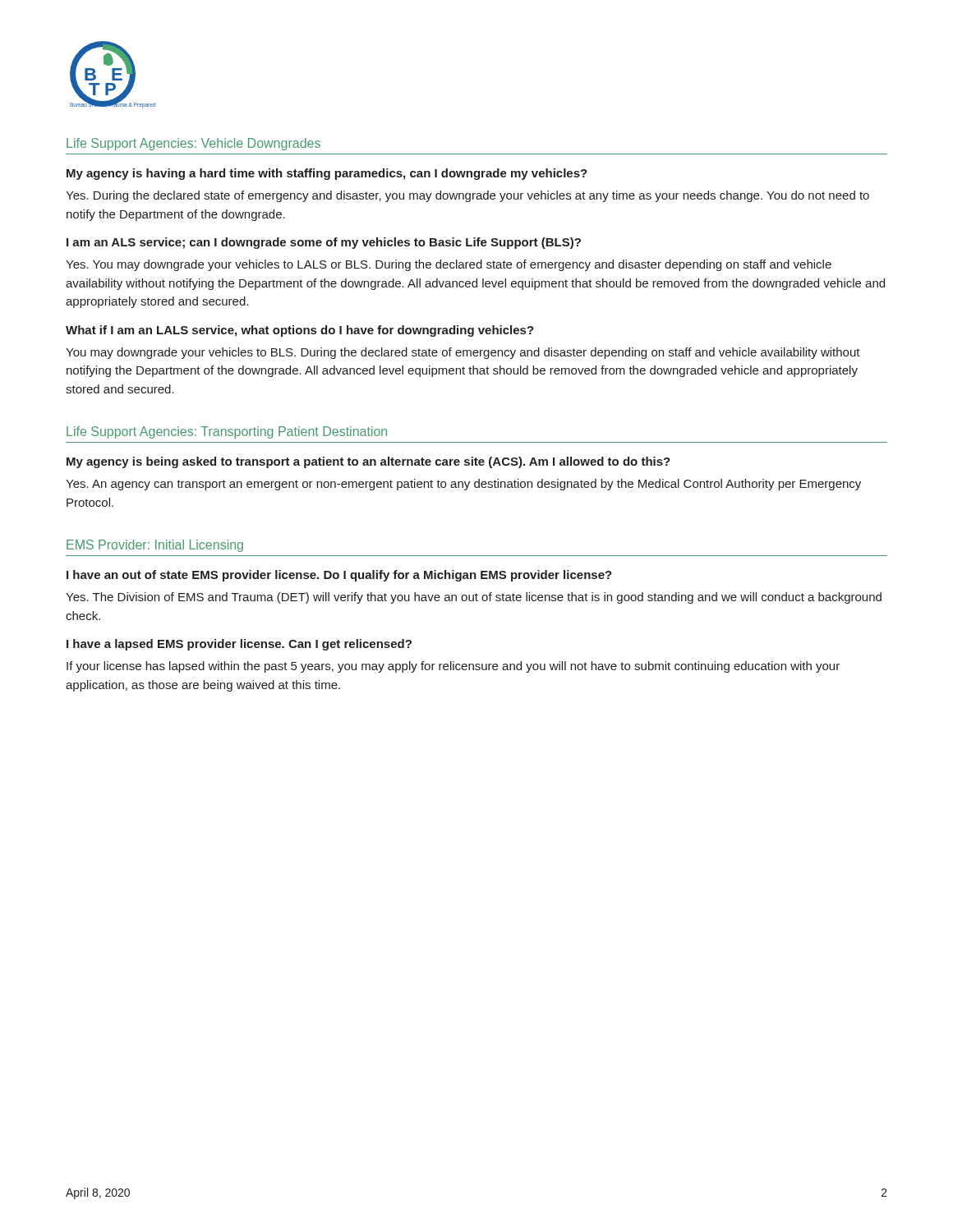Find the block on this page that starts "Yes. An agency"
The image size is (953, 1232).
tap(476, 493)
